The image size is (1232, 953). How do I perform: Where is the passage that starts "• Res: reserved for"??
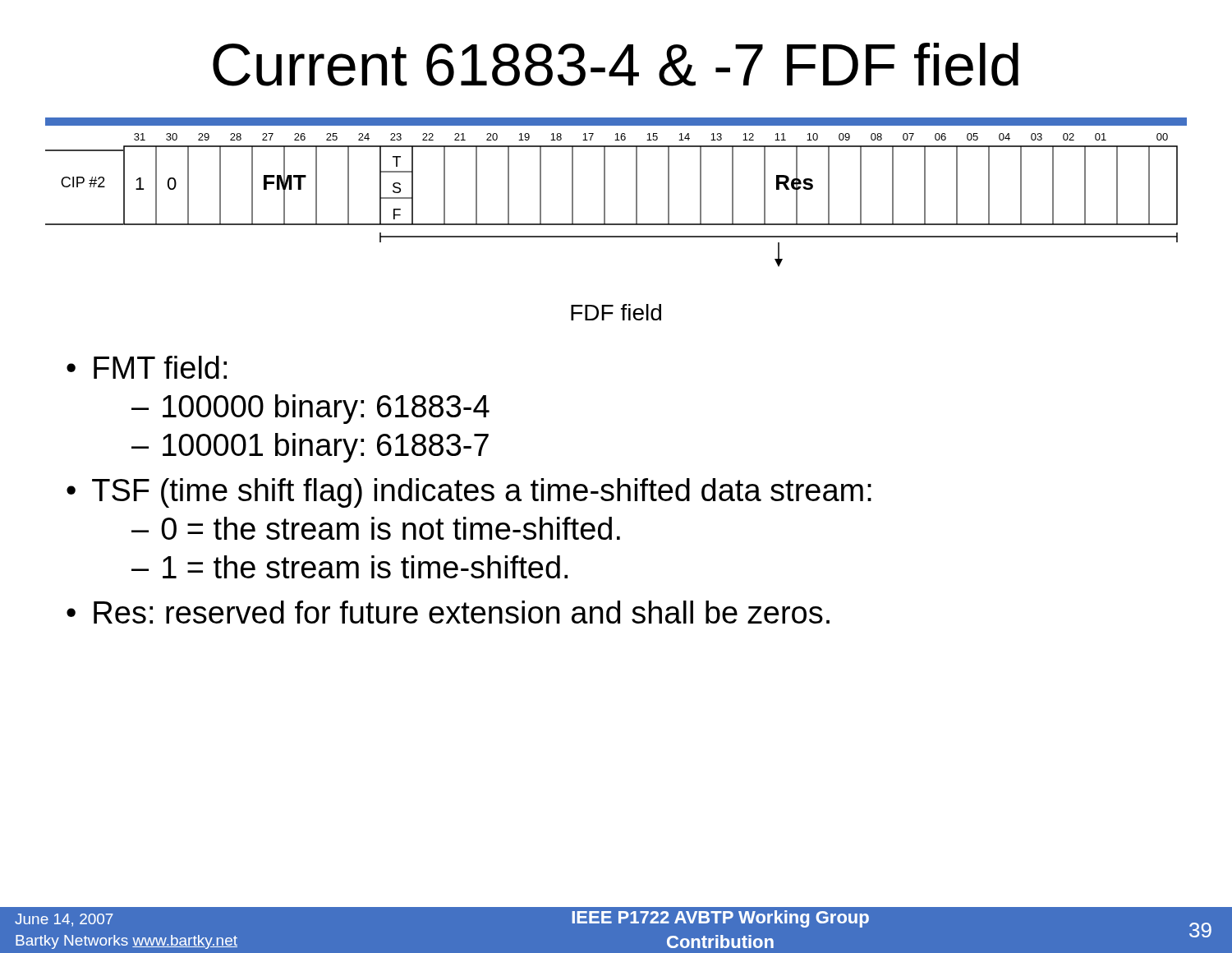449,613
